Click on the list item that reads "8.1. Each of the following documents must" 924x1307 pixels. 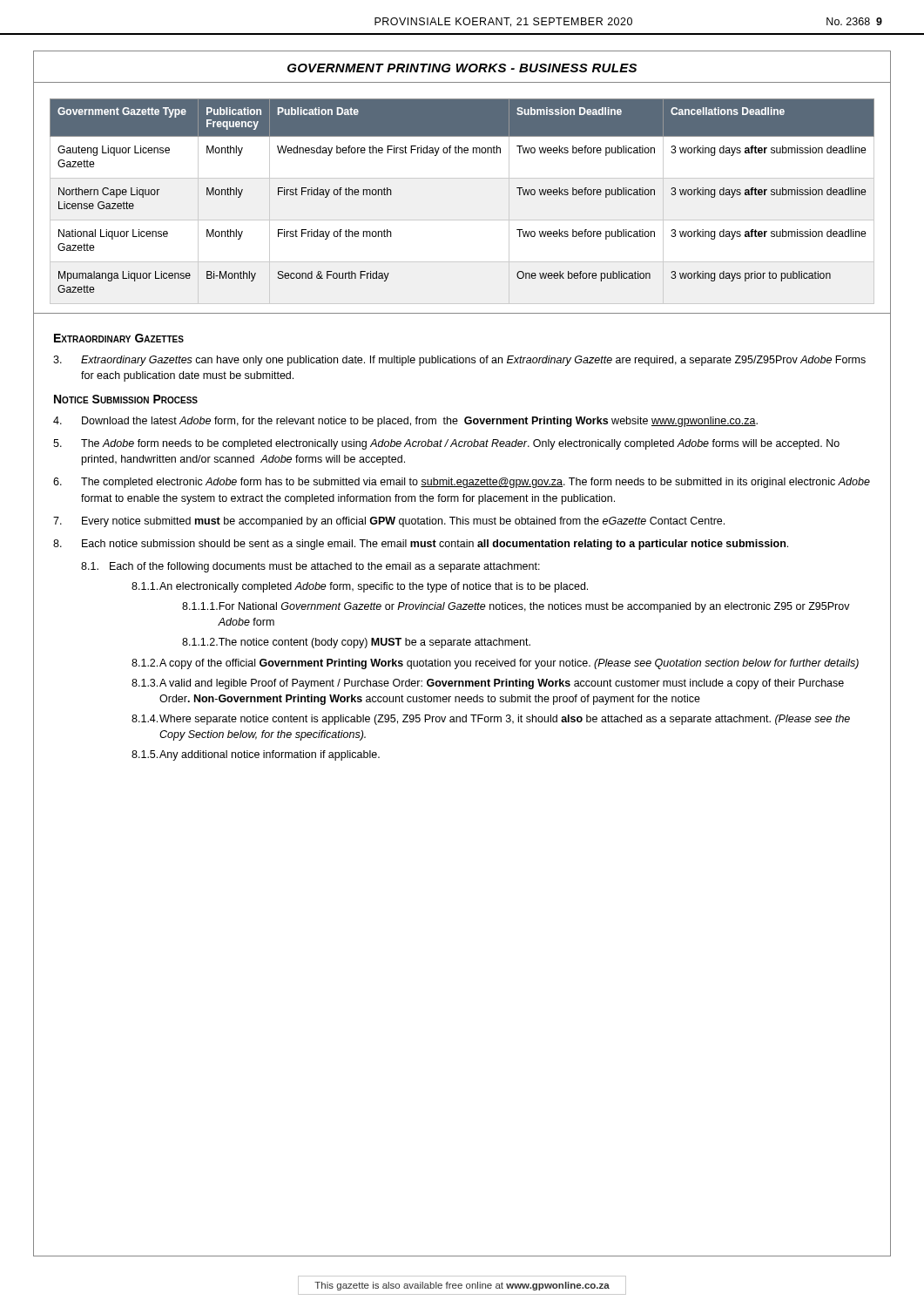tap(476, 566)
